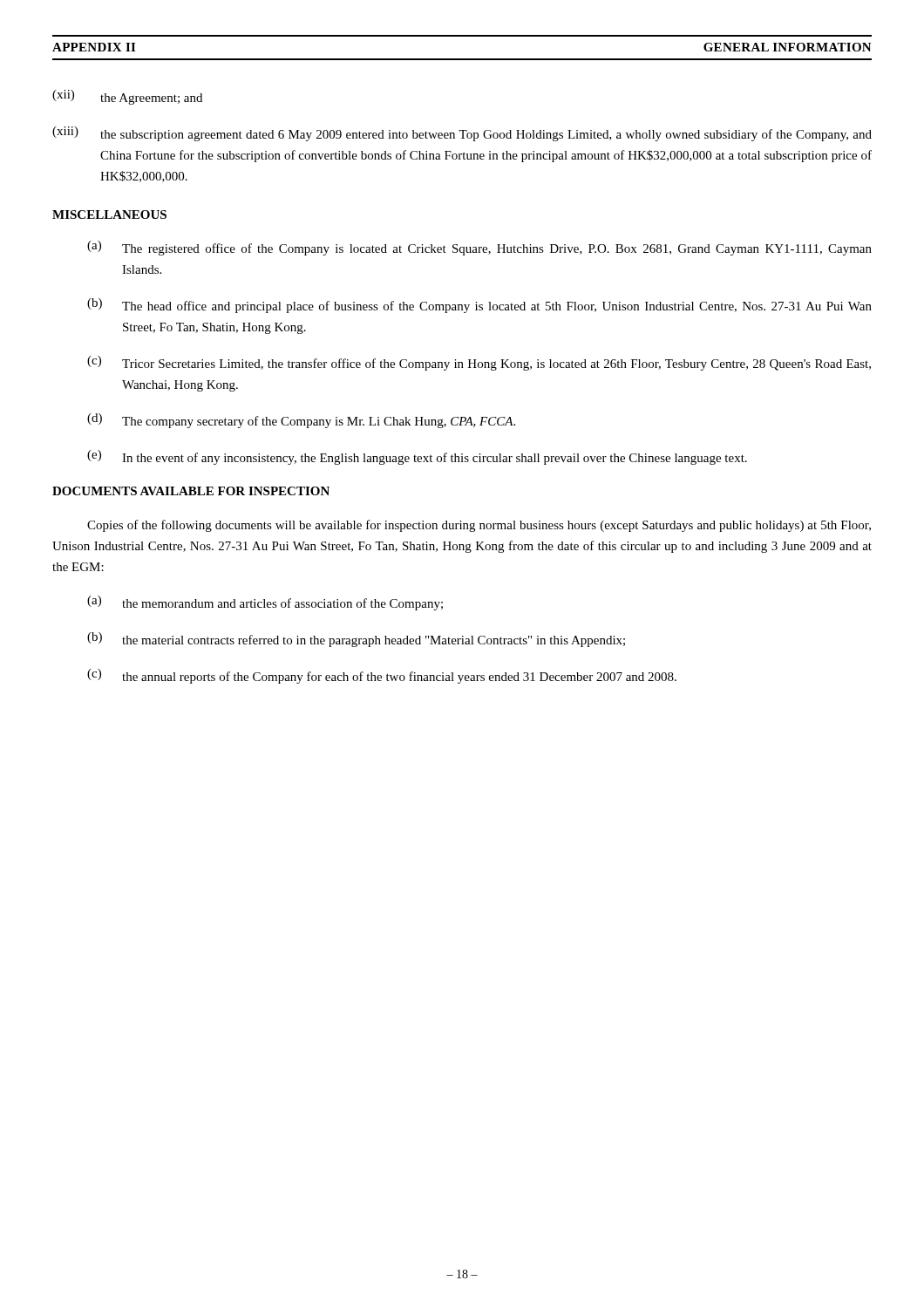Screen dimensions: 1308x924
Task: Select the text starting "(b) the material contracts referred"
Action: coord(479,640)
